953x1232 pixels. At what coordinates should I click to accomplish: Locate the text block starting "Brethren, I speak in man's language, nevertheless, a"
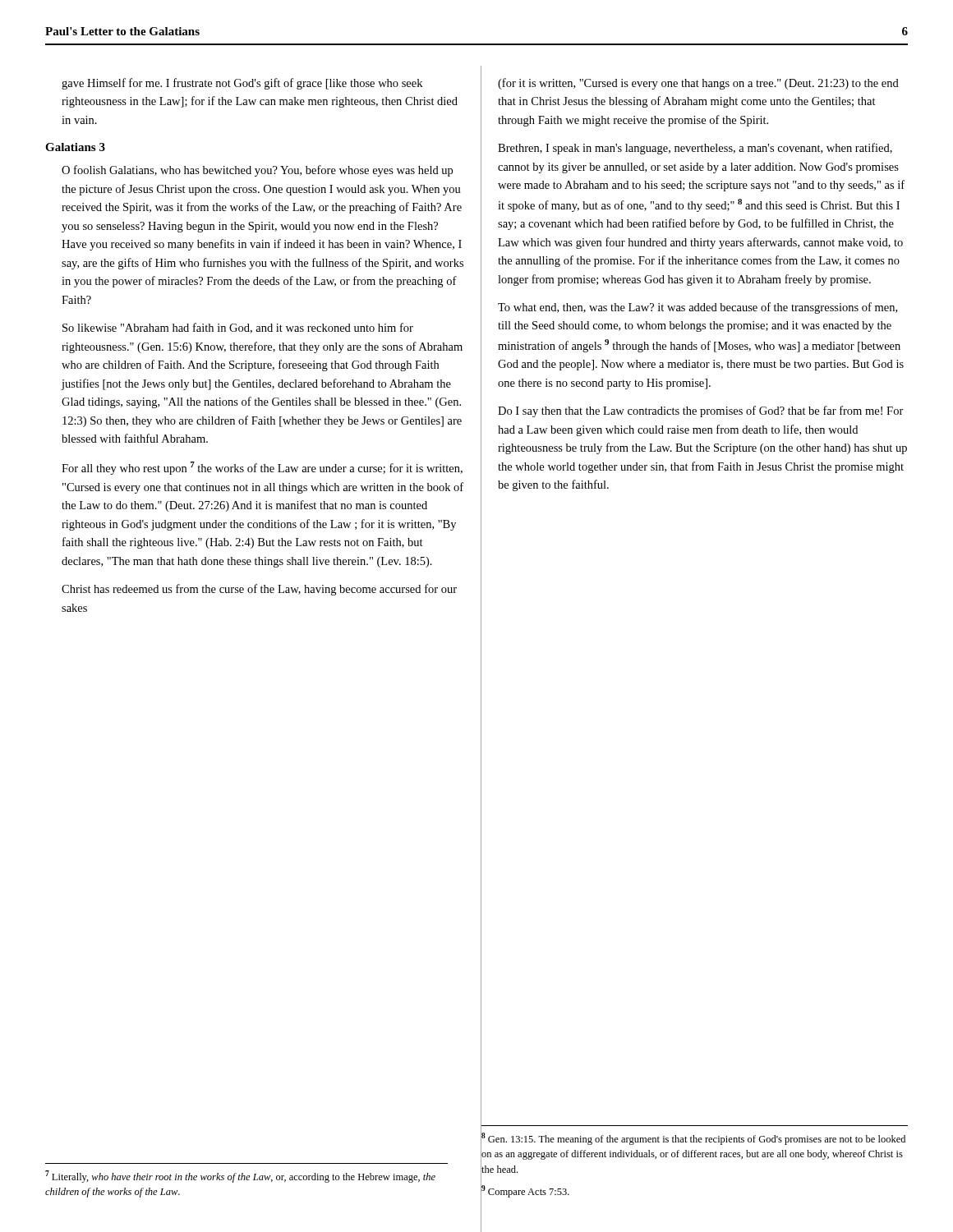click(701, 214)
